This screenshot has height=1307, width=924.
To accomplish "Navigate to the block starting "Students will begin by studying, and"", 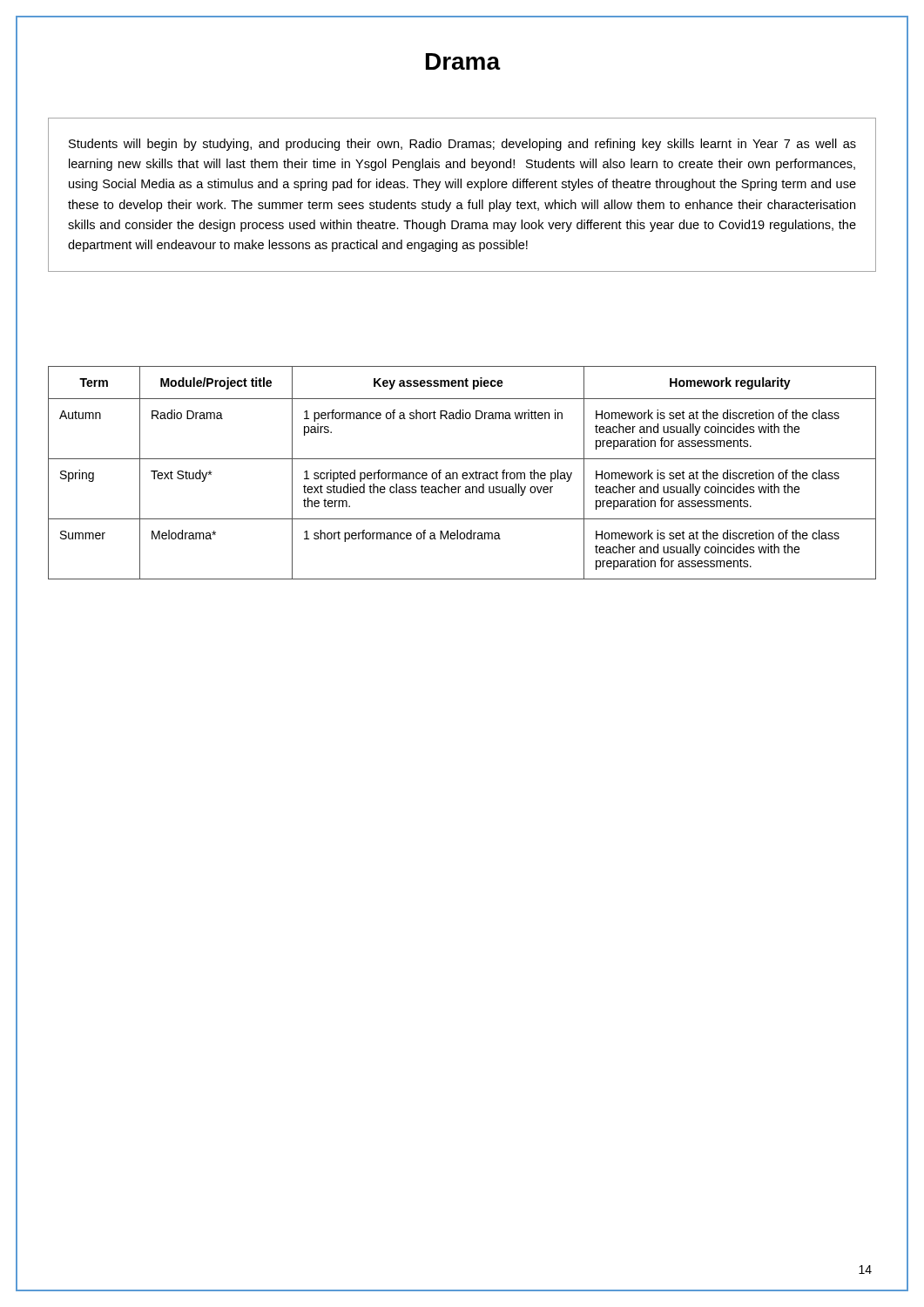I will [462, 194].
